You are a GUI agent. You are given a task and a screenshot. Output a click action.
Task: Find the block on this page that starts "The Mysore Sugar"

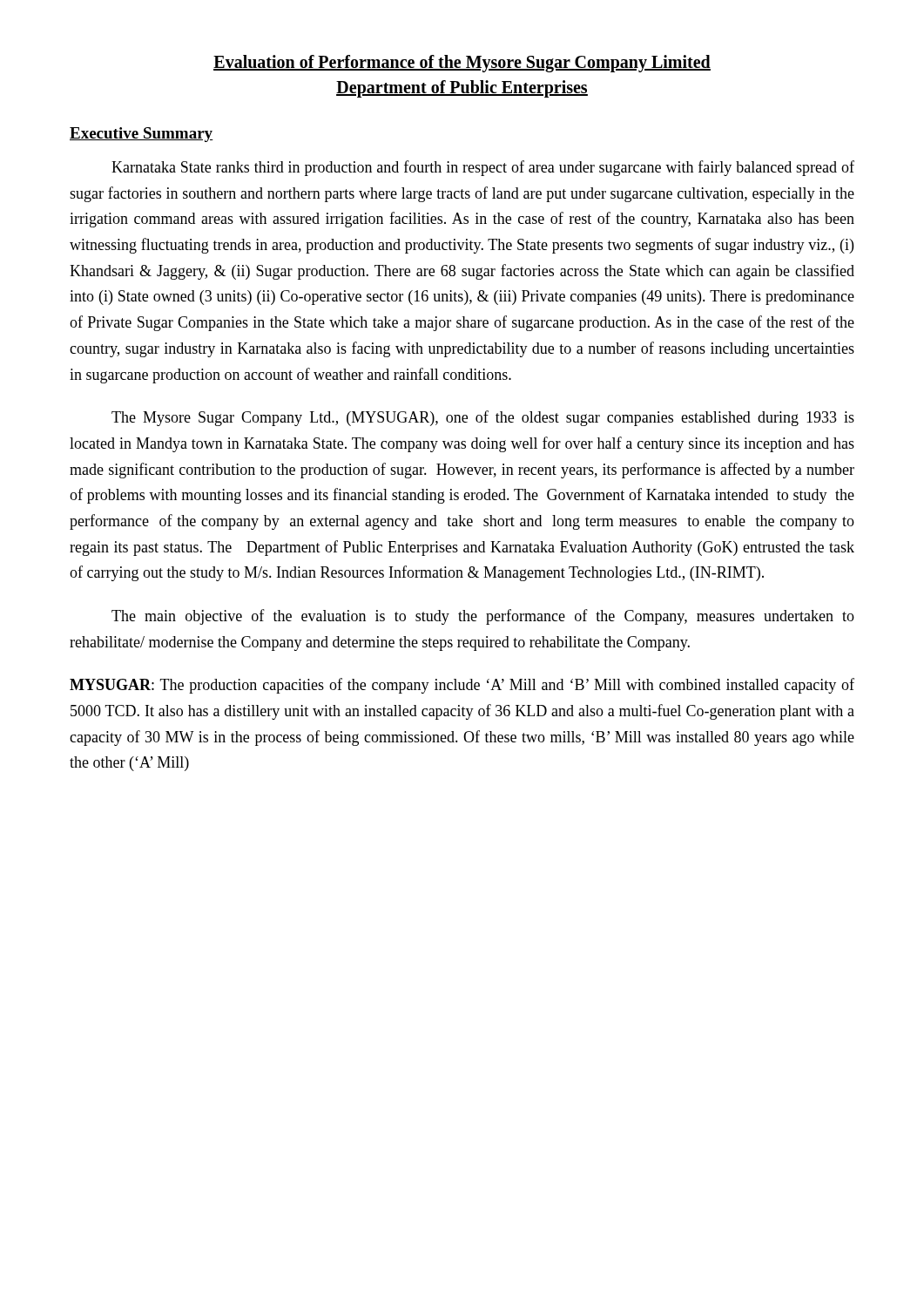coord(462,495)
